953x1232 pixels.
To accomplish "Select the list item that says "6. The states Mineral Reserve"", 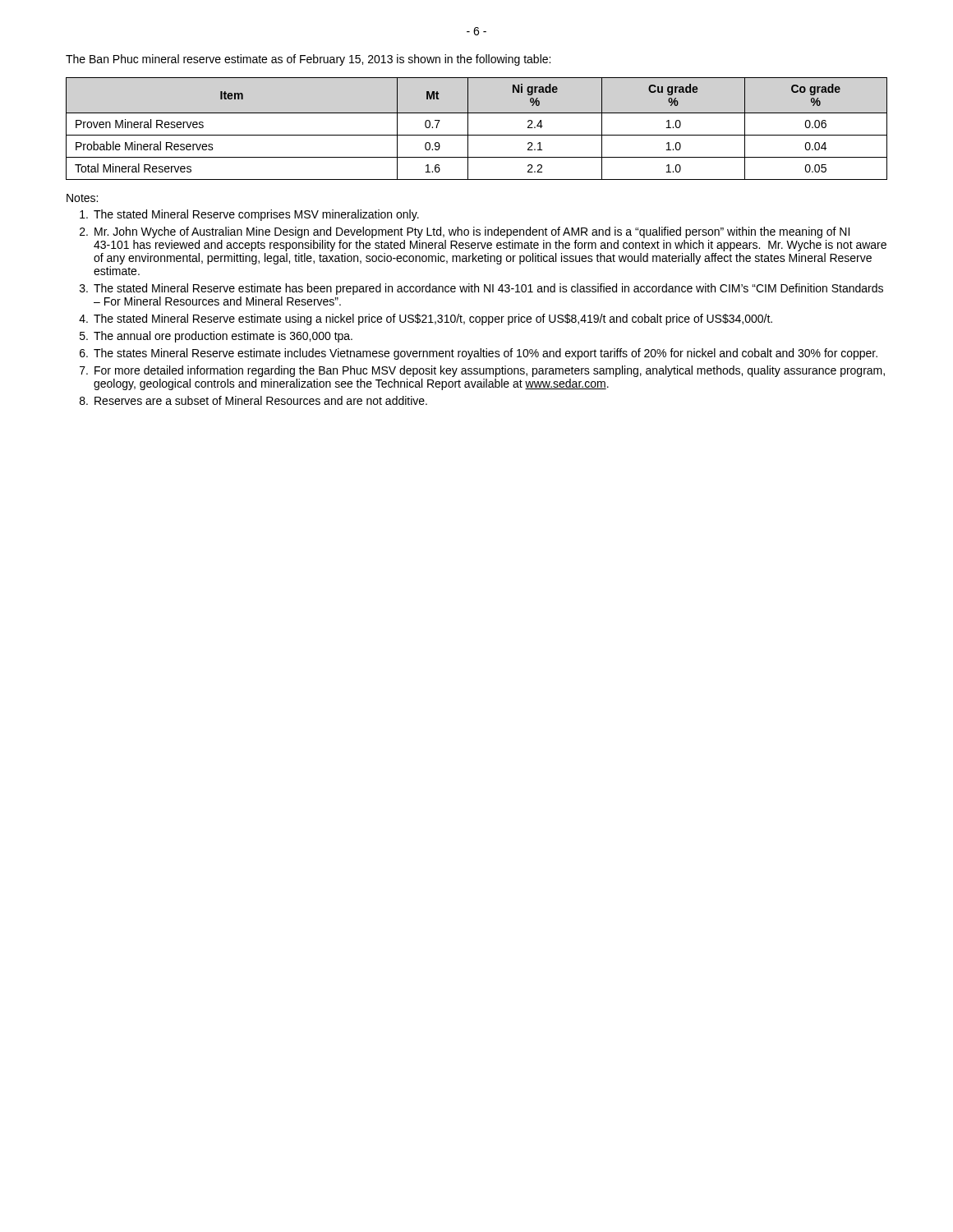I will coord(476,353).
